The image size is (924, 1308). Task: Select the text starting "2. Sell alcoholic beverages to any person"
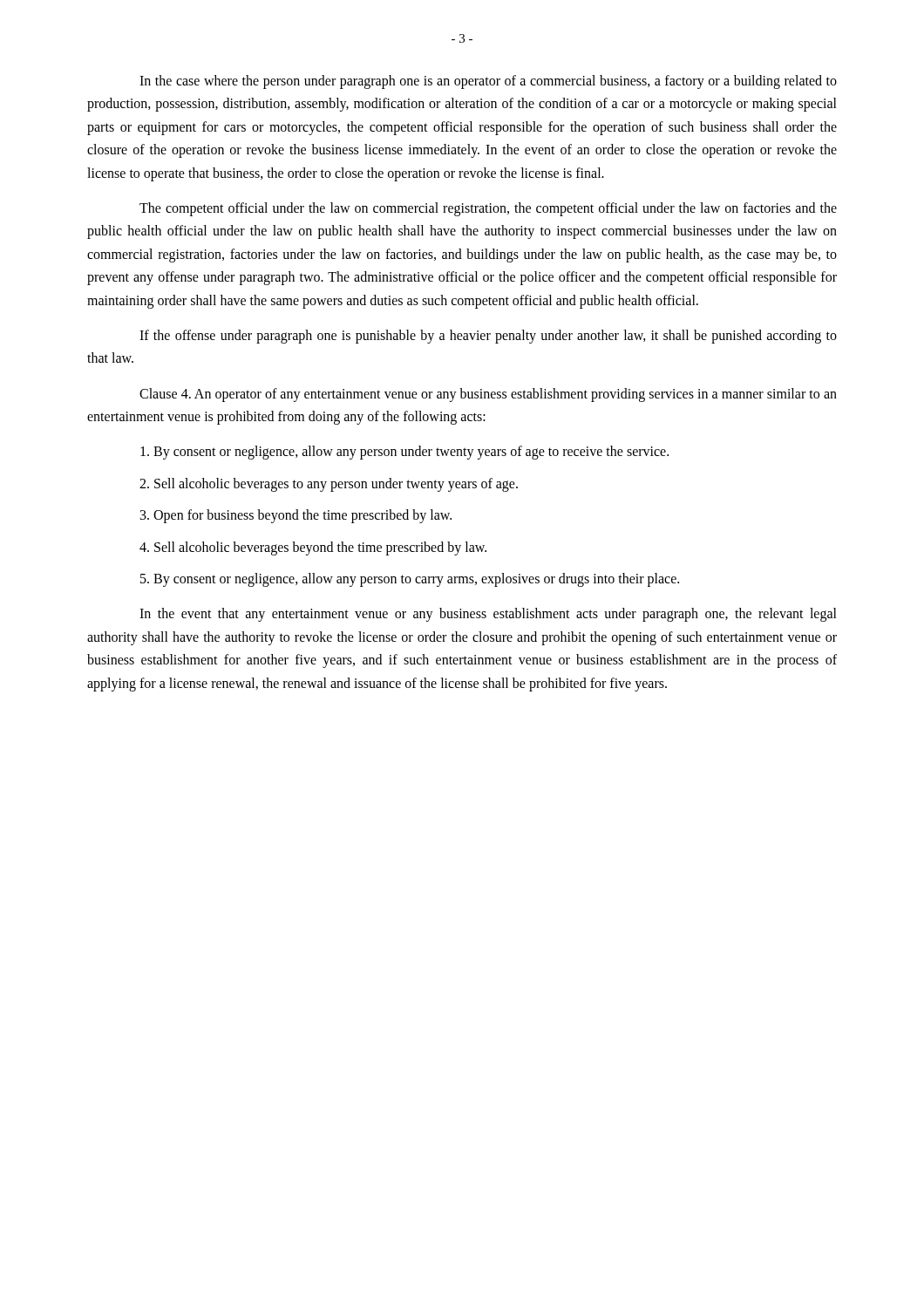[x=329, y=483]
